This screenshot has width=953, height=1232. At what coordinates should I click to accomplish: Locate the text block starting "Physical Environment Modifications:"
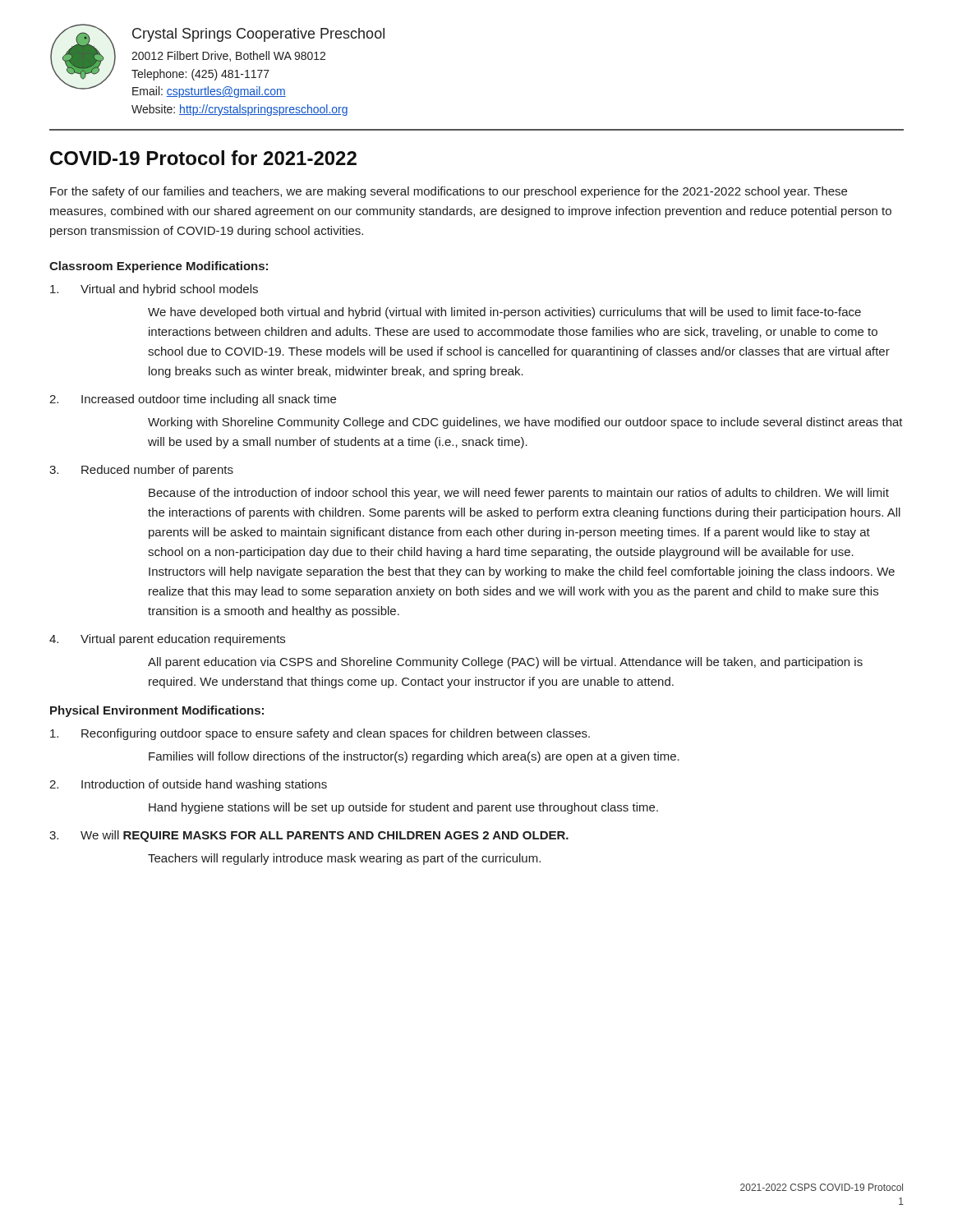pyautogui.click(x=157, y=710)
